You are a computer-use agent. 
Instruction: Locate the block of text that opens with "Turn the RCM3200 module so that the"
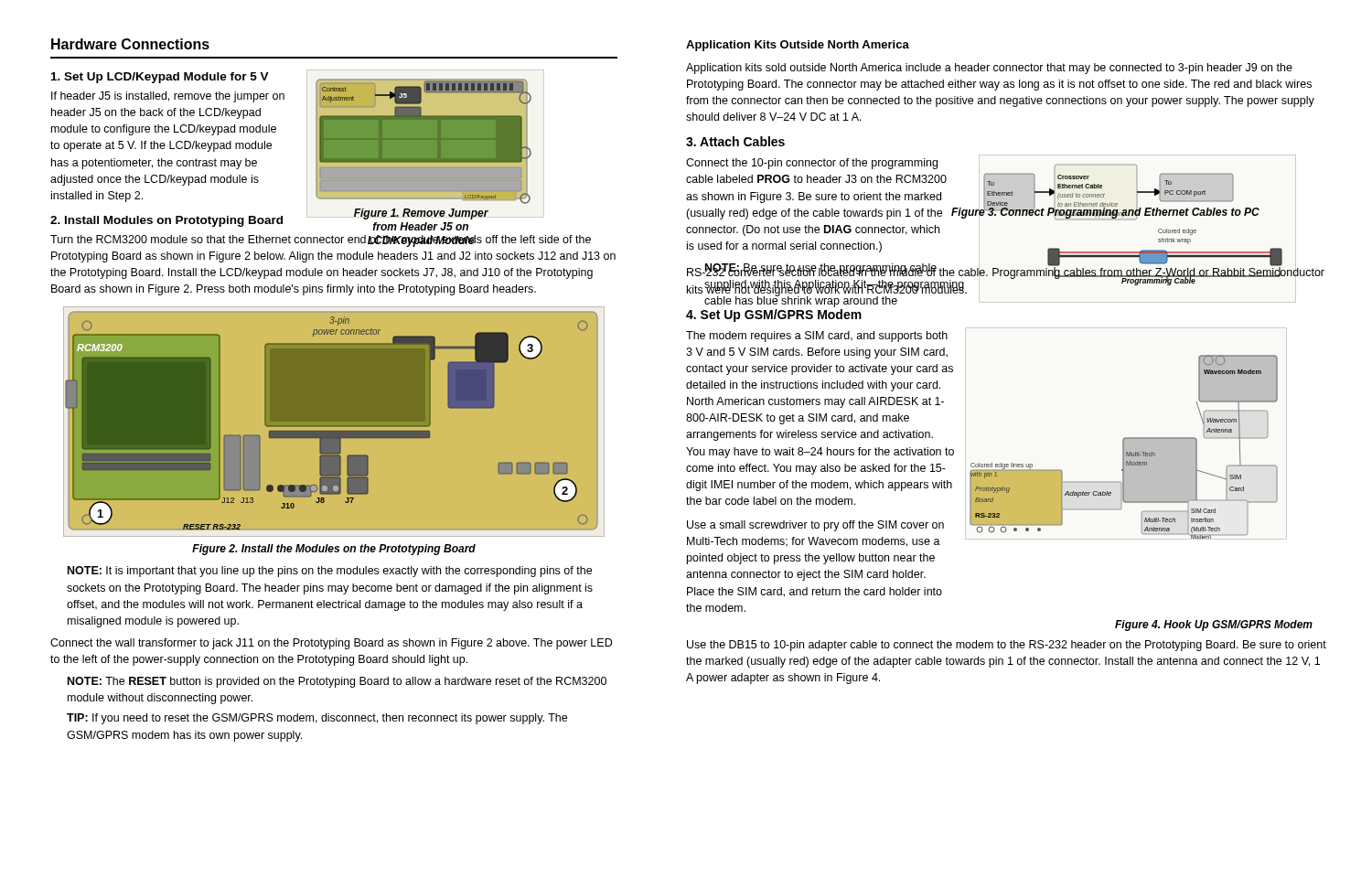click(333, 264)
